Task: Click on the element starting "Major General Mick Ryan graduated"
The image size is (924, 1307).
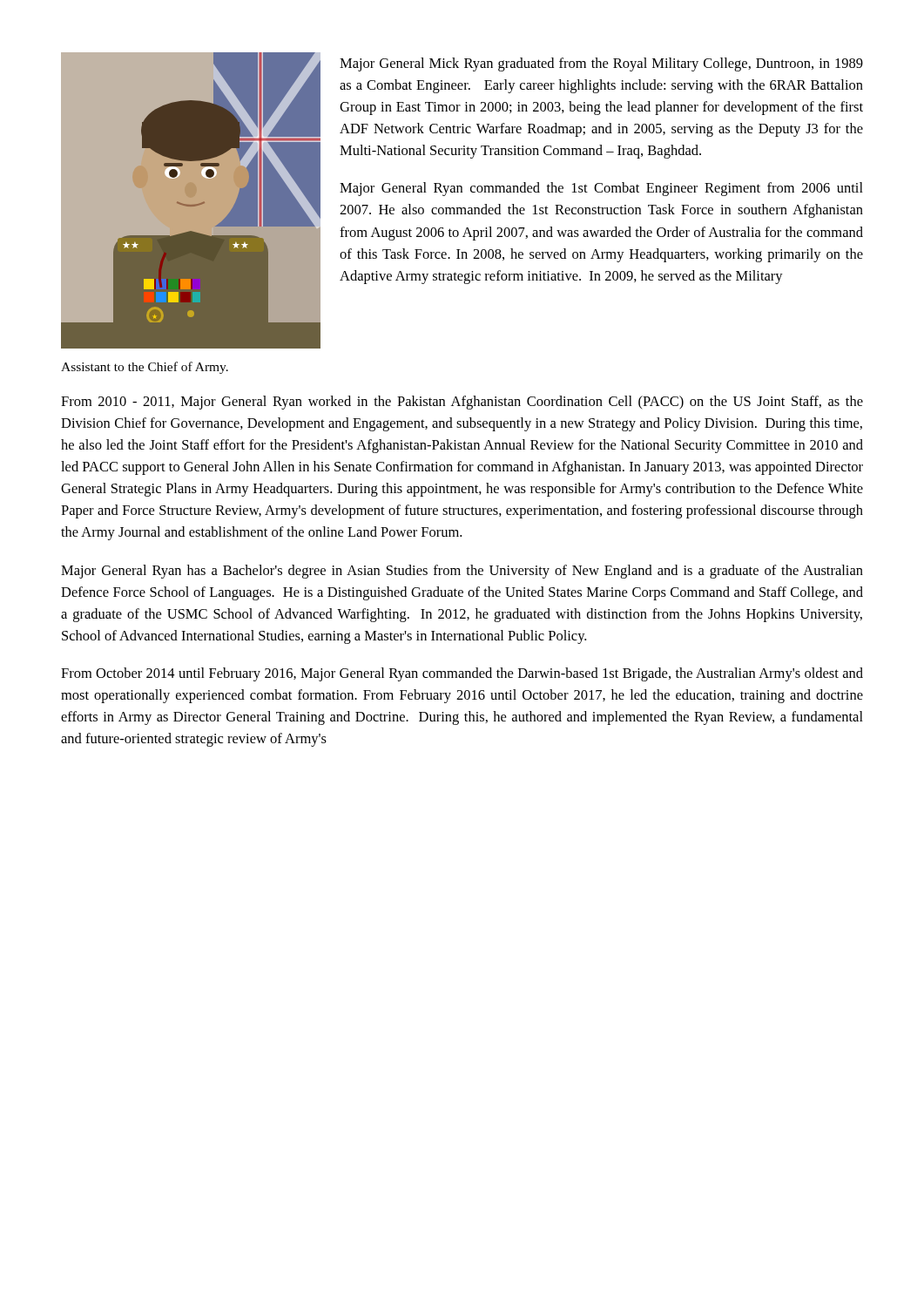Action: [x=601, y=107]
